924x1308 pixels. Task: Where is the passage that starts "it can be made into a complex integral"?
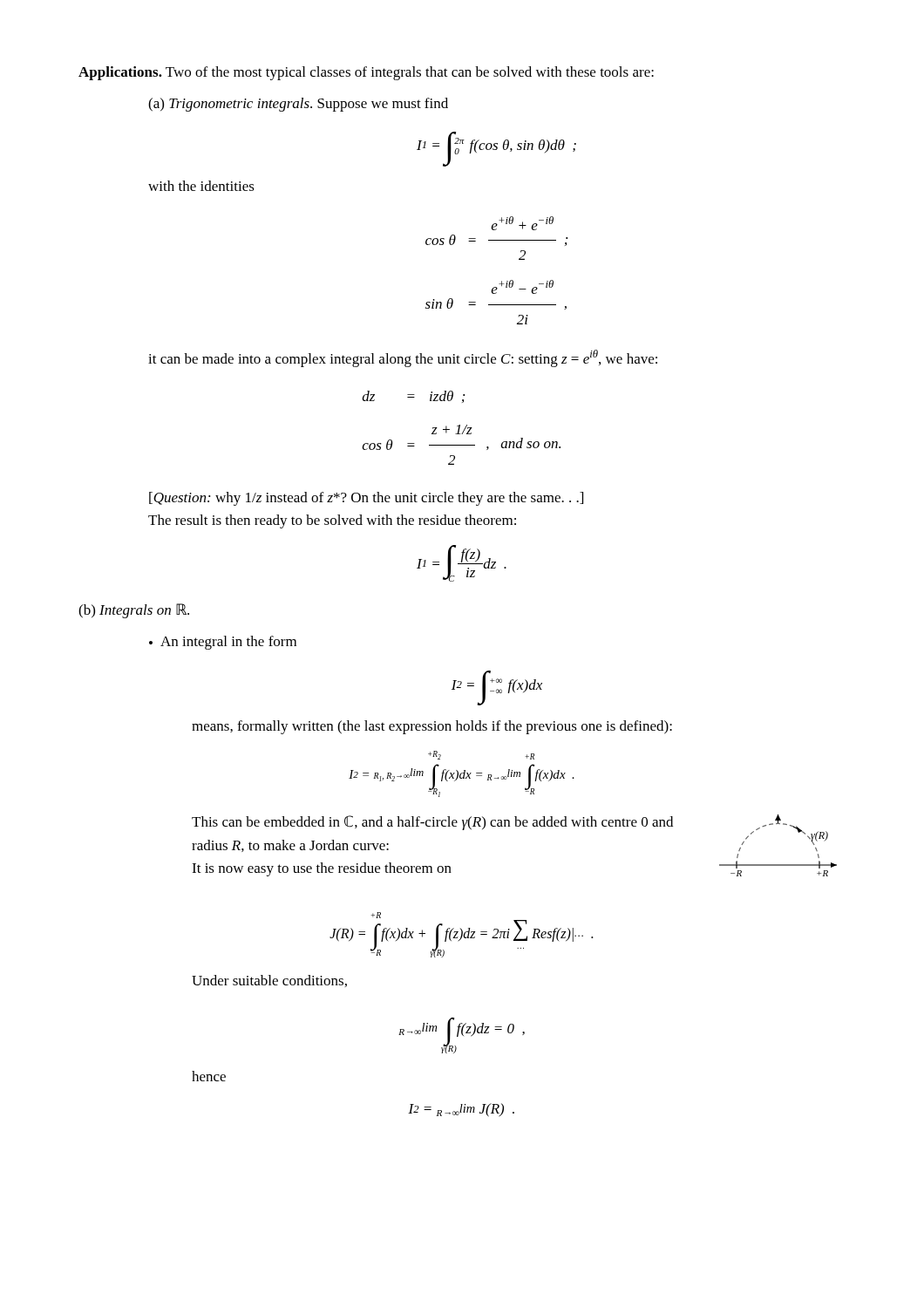(x=403, y=357)
